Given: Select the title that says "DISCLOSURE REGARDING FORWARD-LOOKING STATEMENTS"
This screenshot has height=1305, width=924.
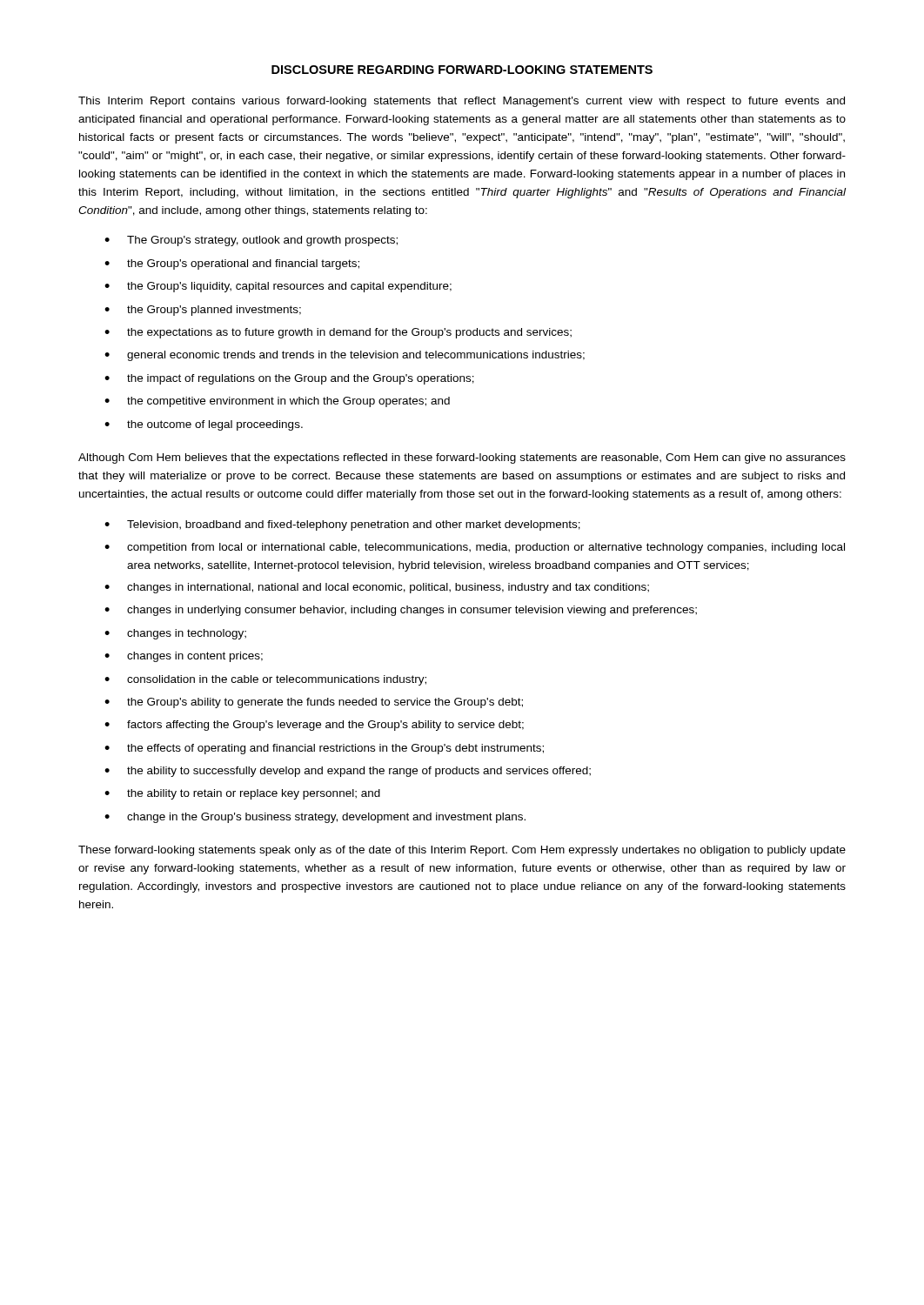Looking at the screenshot, I should pyautogui.click(x=462, y=70).
